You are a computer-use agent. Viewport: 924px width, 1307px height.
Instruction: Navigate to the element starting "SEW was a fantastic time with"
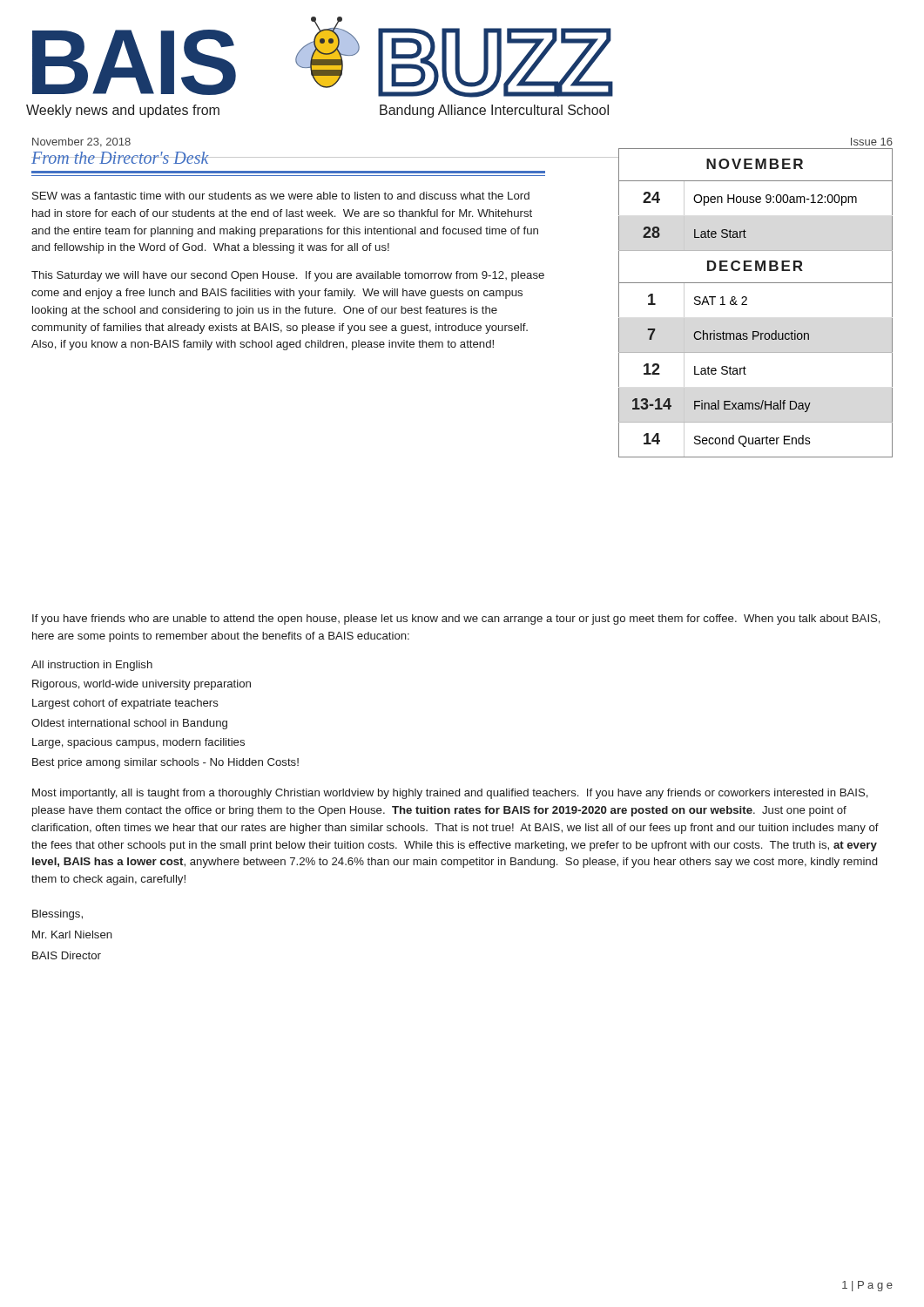click(x=285, y=222)
